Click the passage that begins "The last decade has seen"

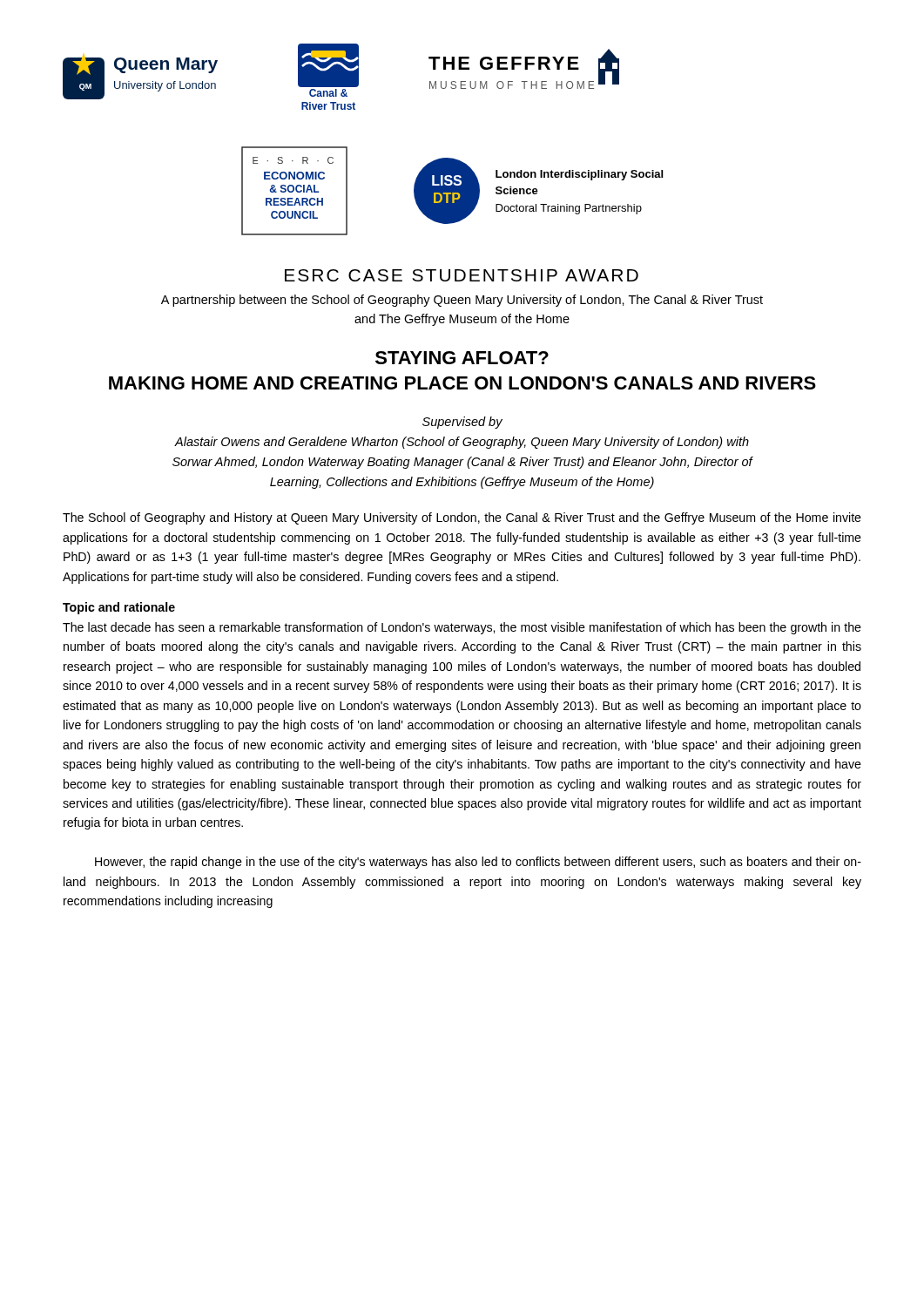pos(462,766)
